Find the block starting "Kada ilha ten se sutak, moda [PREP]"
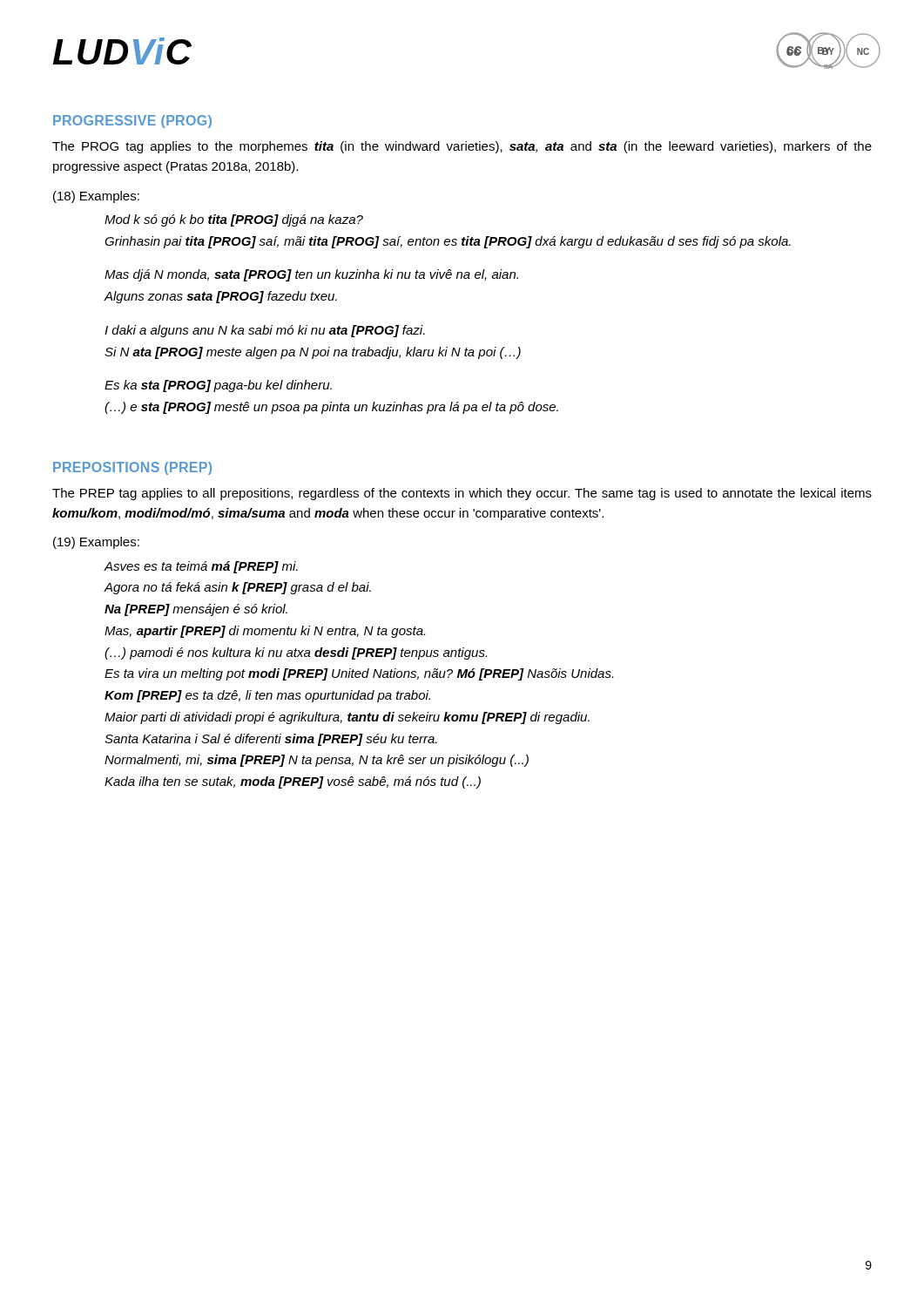Viewport: 924px width, 1307px height. coord(293,781)
